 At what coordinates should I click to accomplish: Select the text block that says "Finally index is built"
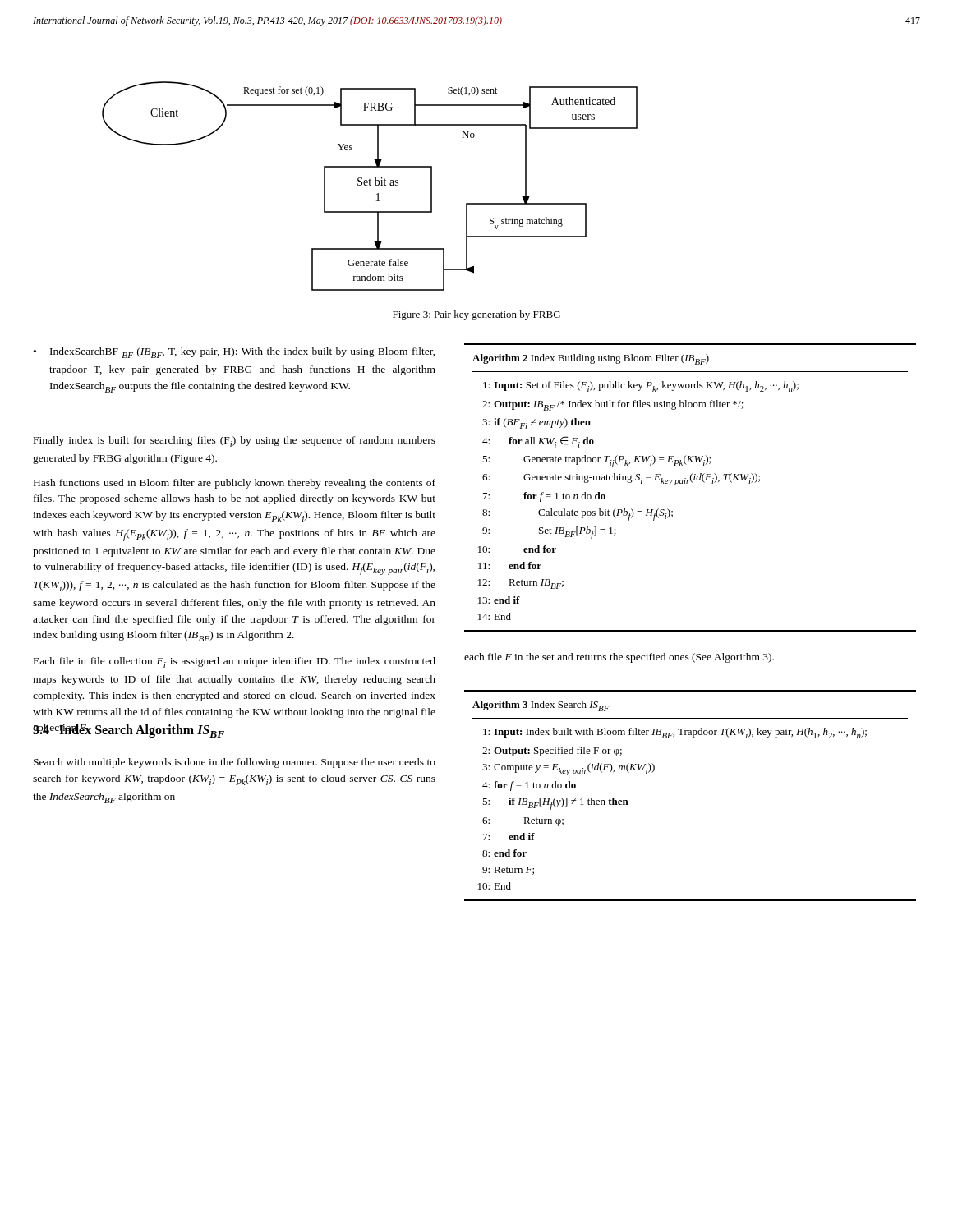click(x=234, y=584)
